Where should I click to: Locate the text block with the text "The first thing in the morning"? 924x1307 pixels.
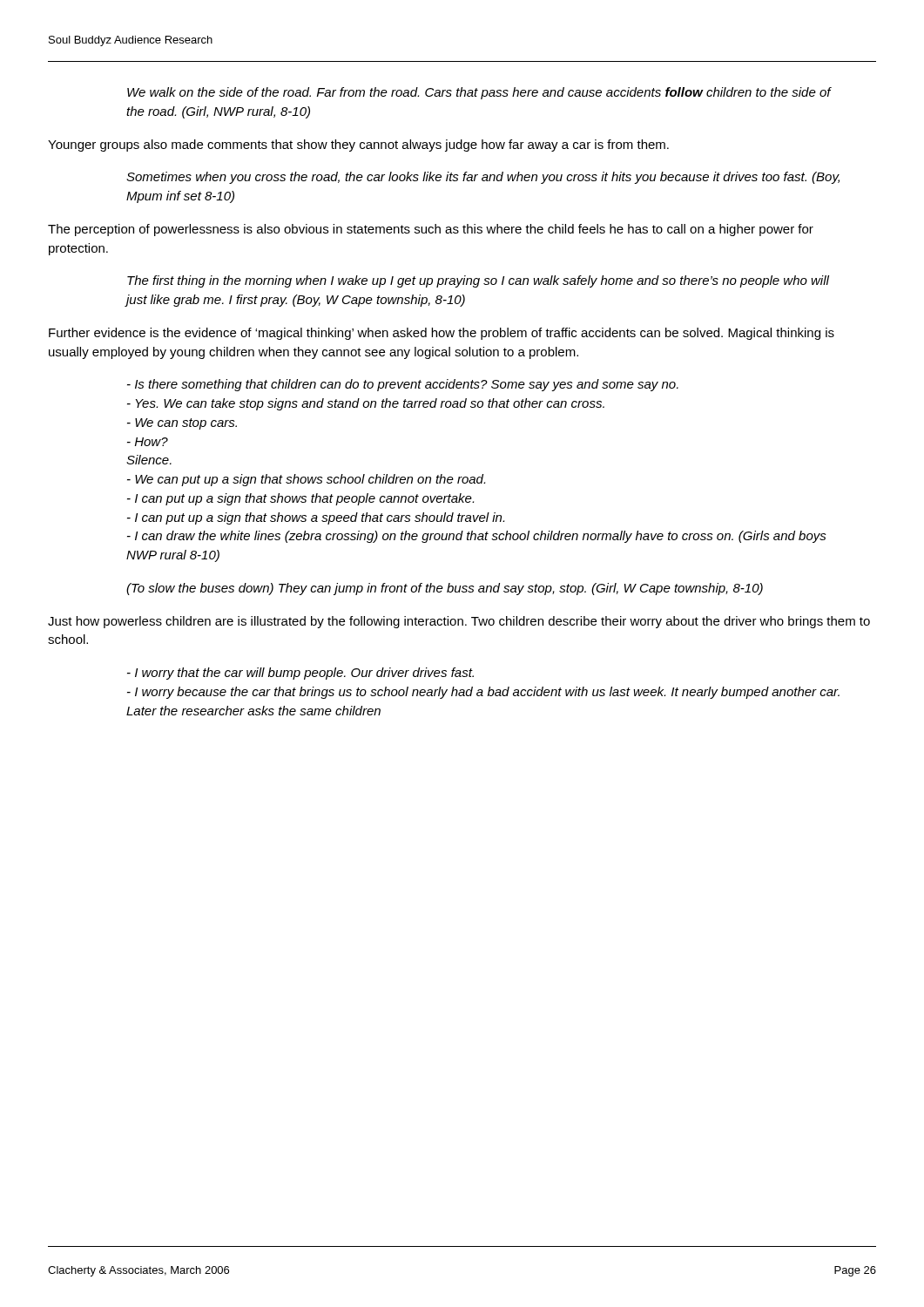(x=478, y=290)
